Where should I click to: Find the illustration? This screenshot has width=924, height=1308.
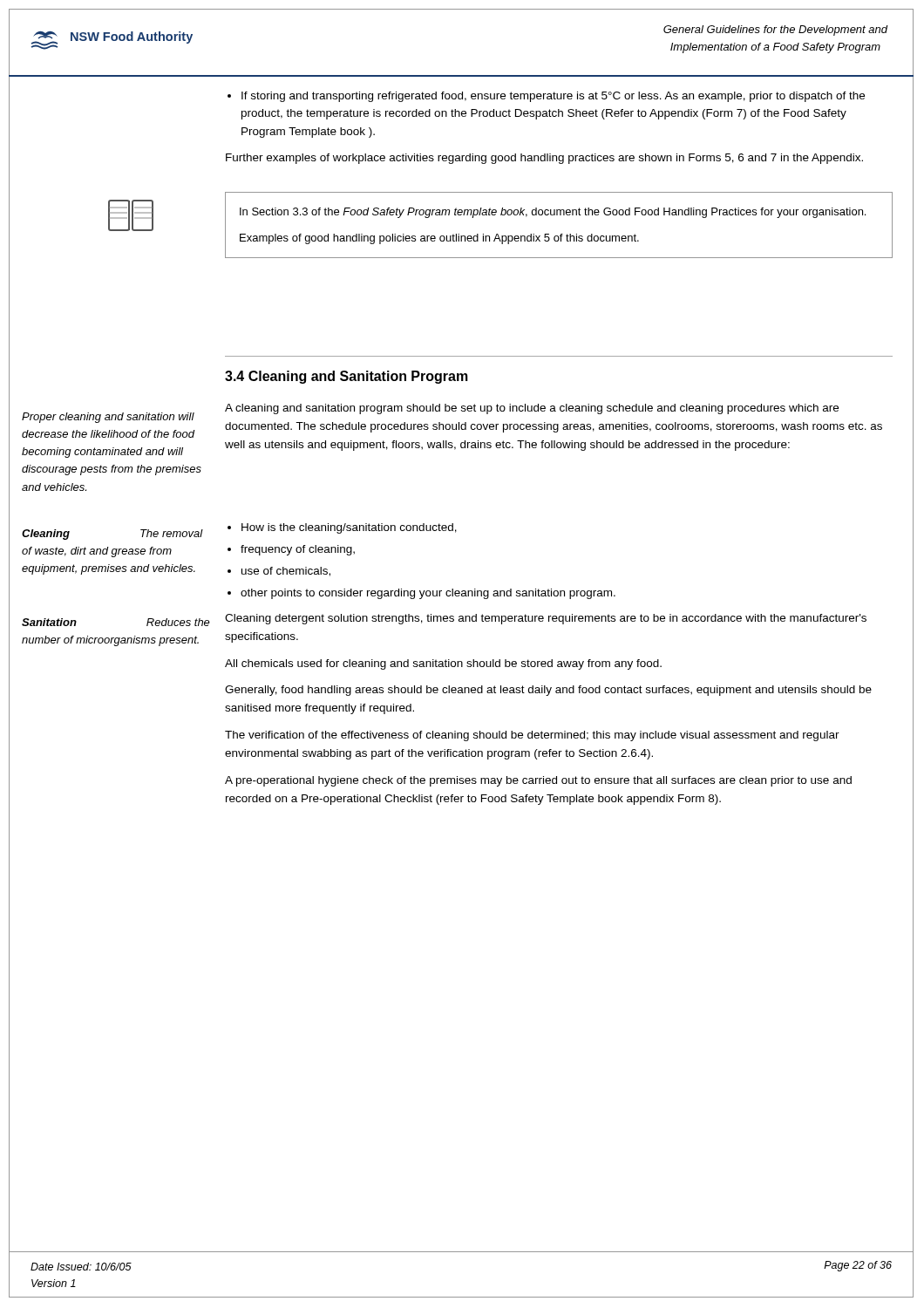coord(131,222)
